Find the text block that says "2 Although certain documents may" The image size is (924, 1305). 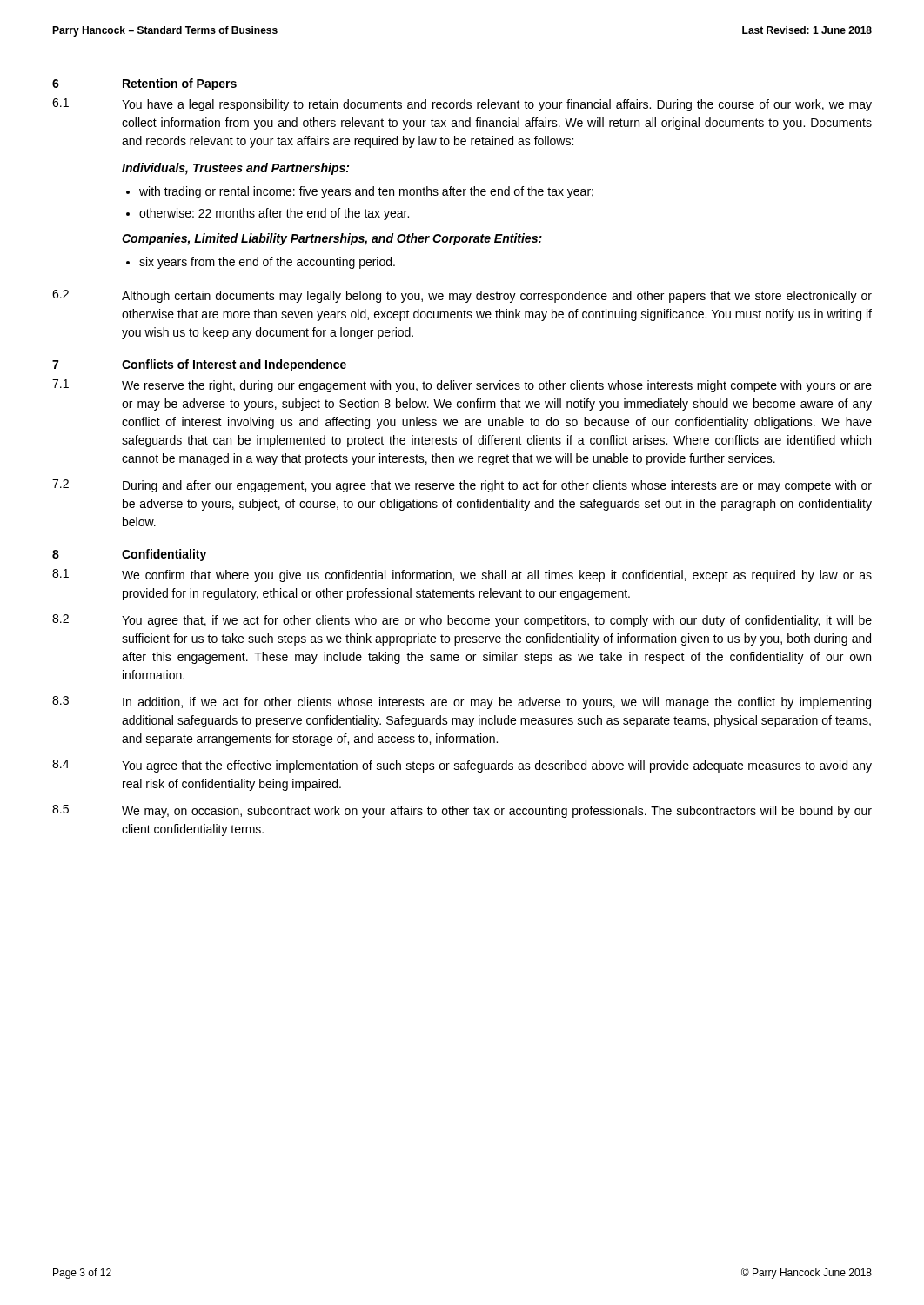coord(462,315)
